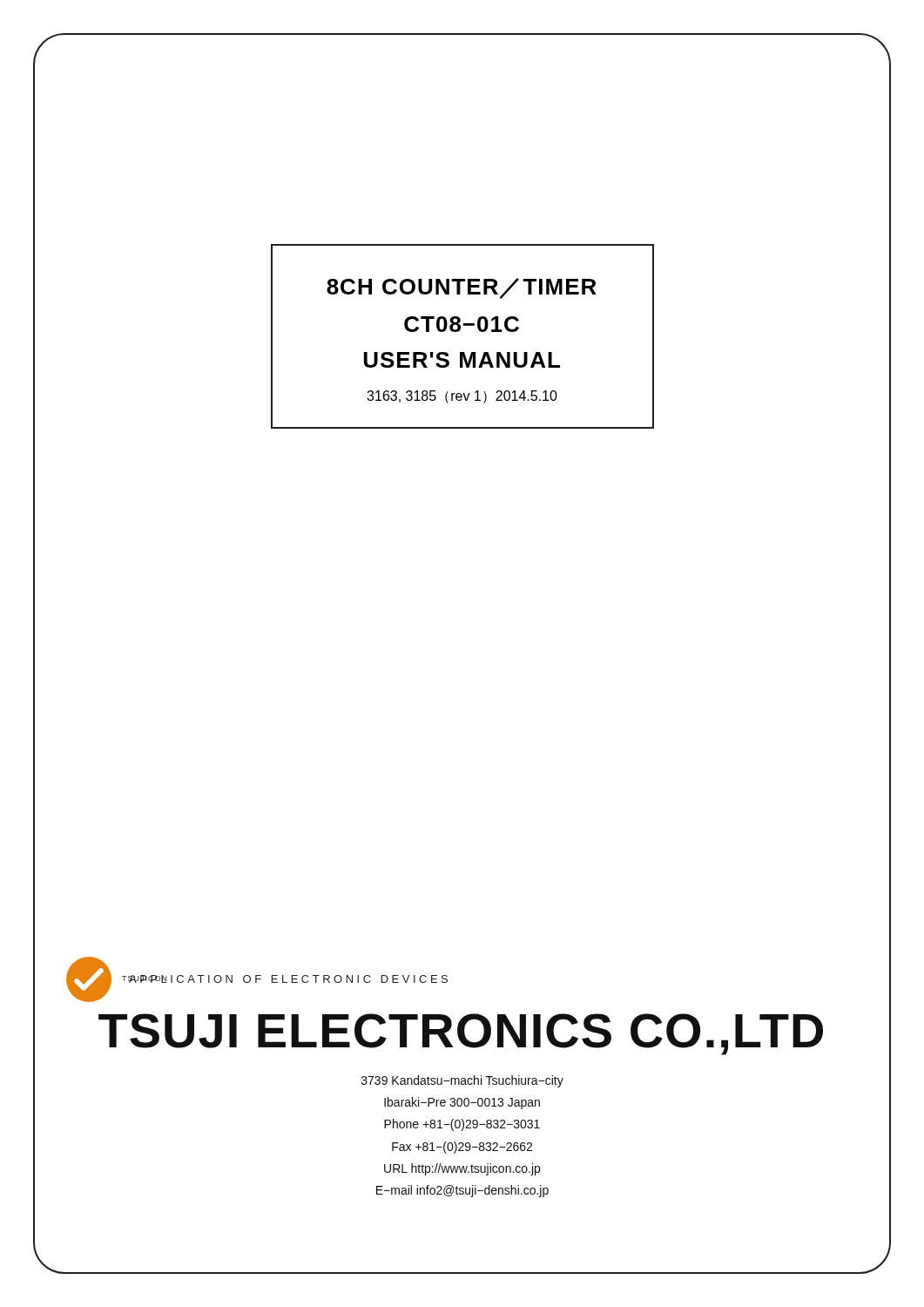Select the title containing "8CH COUNTER／TIMER CT08−01C USER'S MANUAL"
The width and height of the screenshot is (924, 1307).
[x=462, y=339]
